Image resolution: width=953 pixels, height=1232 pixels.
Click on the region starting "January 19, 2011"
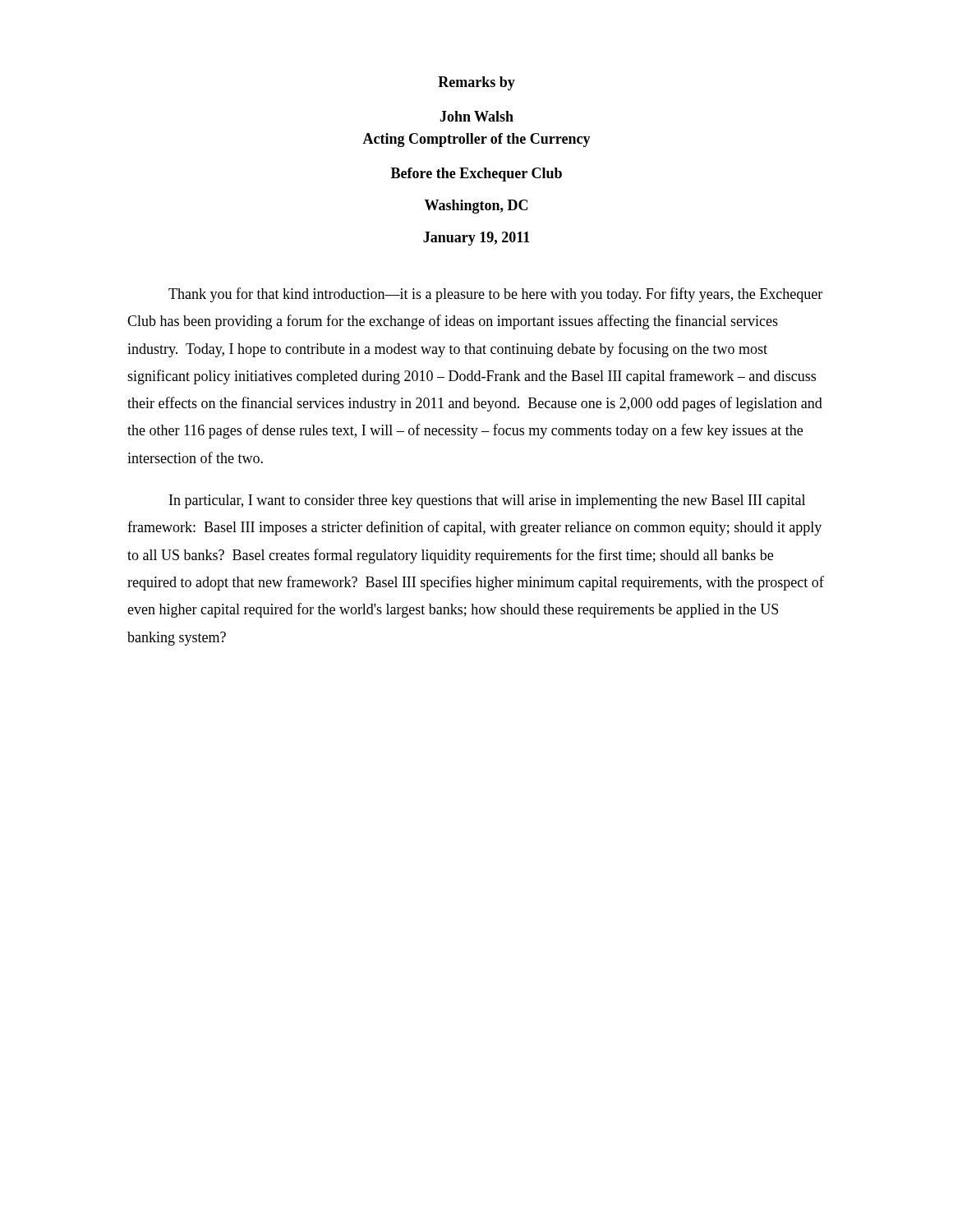(x=476, y=237)
